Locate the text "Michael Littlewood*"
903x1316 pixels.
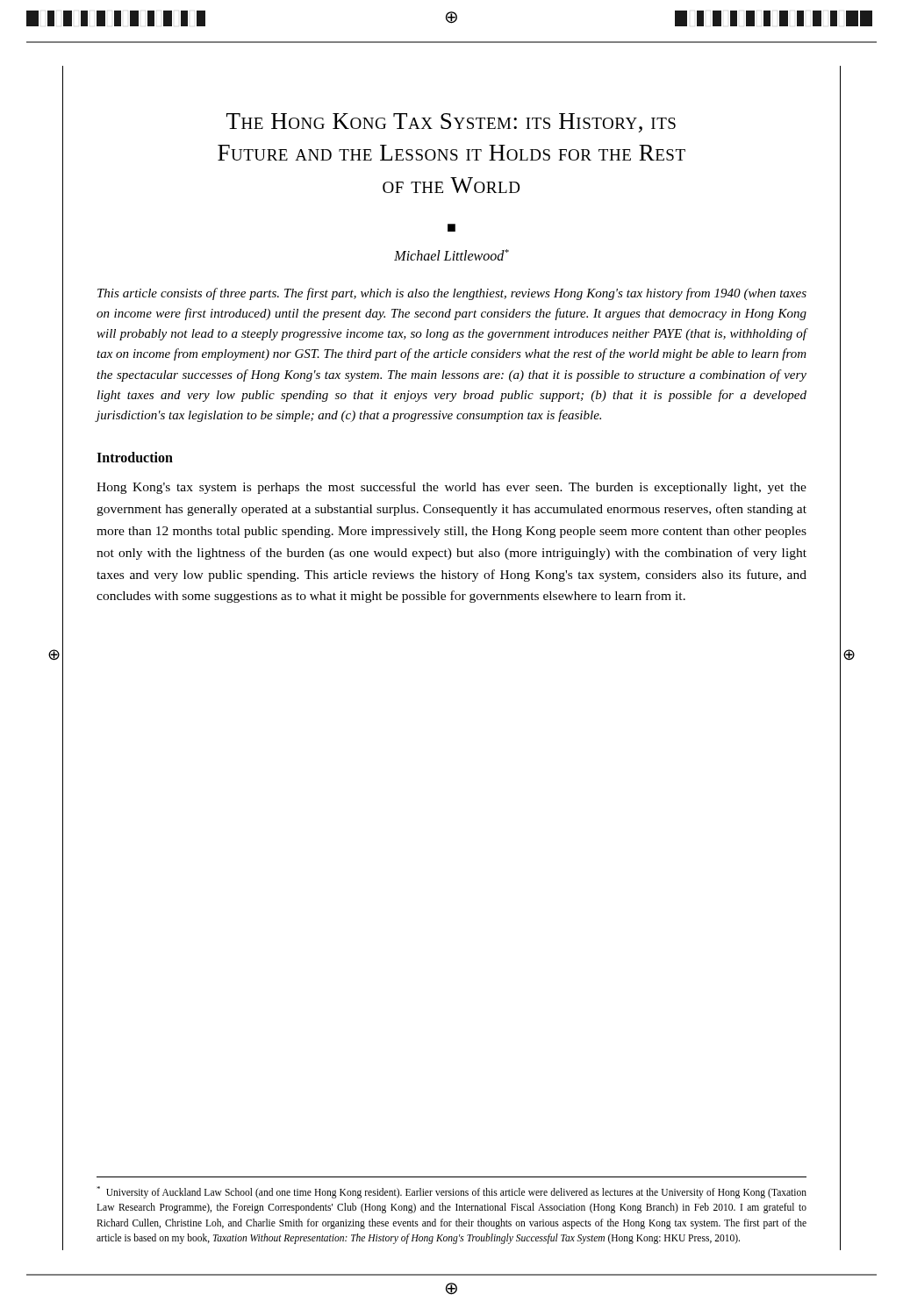(452, 254)
